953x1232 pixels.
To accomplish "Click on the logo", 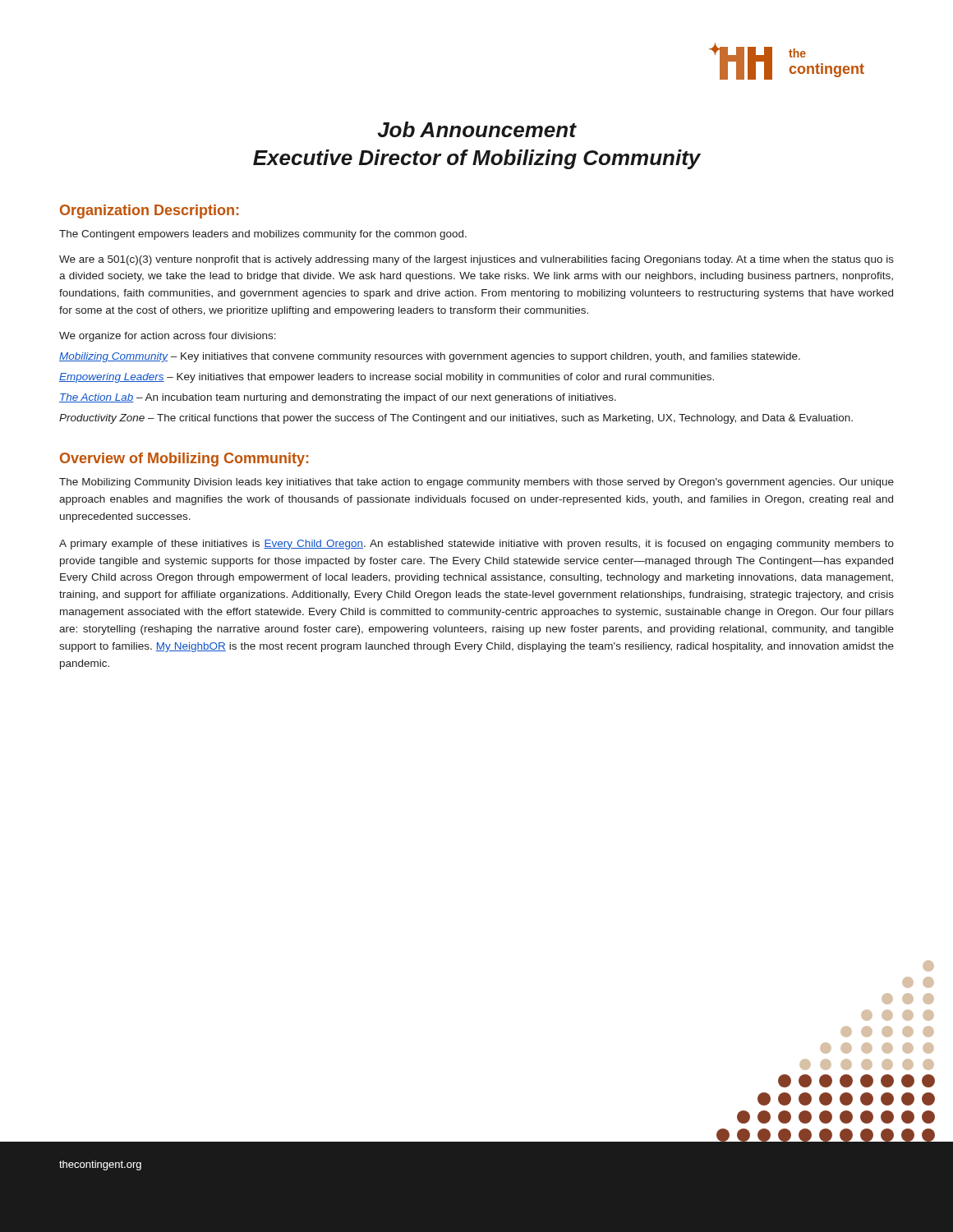I will (476, 66).
